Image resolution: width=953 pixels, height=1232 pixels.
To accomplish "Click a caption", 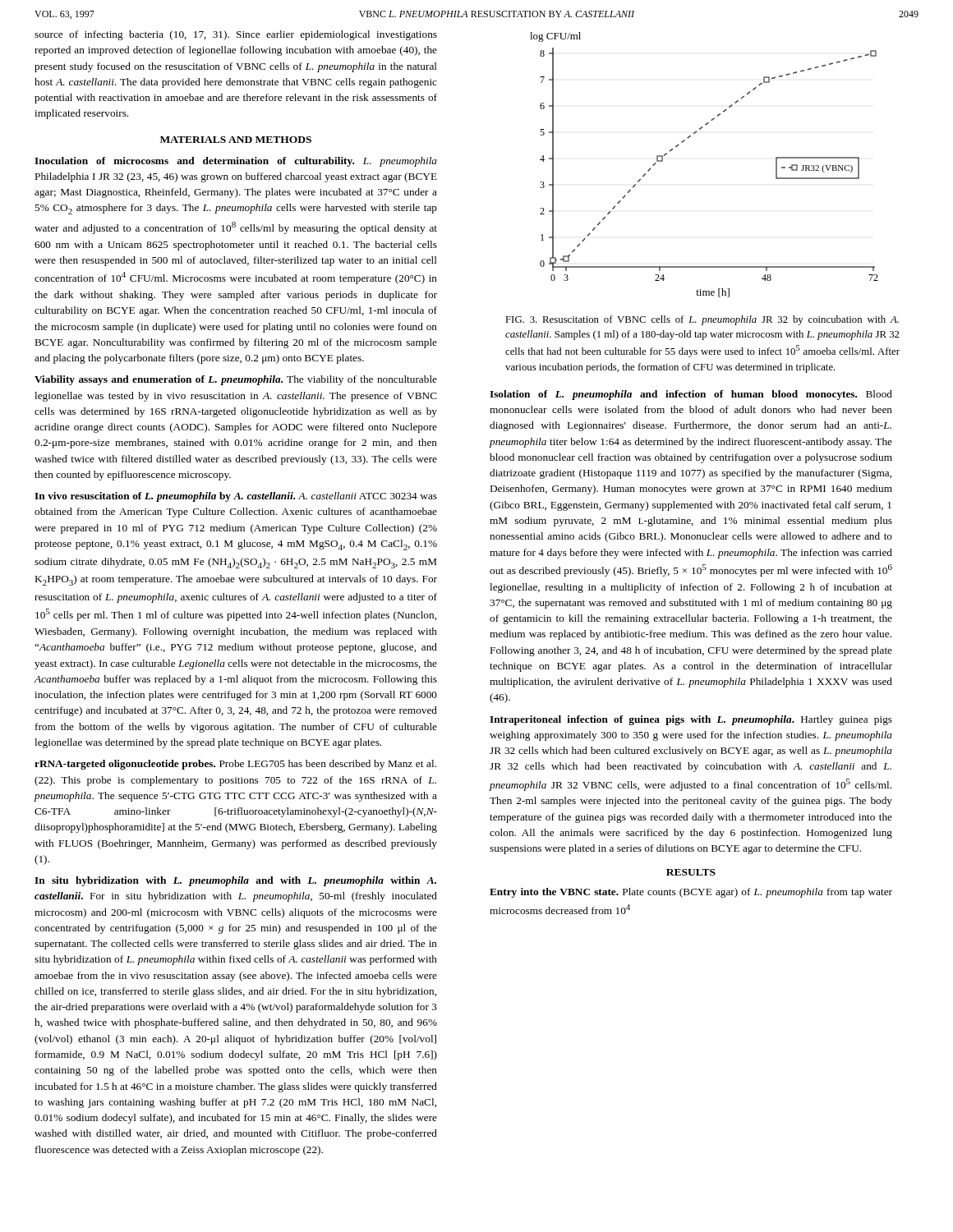I will 702,343.
